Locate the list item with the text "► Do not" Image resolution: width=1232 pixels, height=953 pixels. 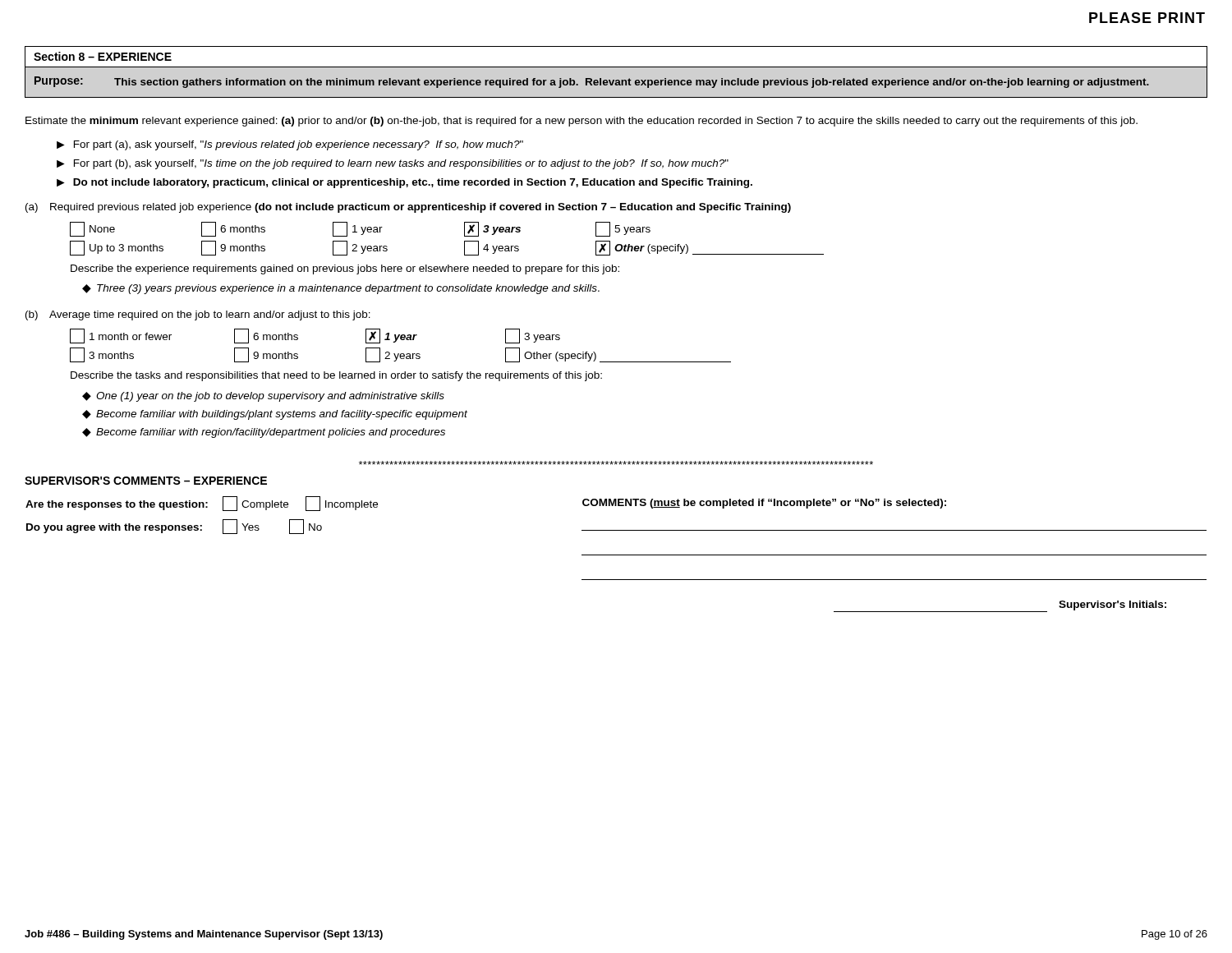404,182
